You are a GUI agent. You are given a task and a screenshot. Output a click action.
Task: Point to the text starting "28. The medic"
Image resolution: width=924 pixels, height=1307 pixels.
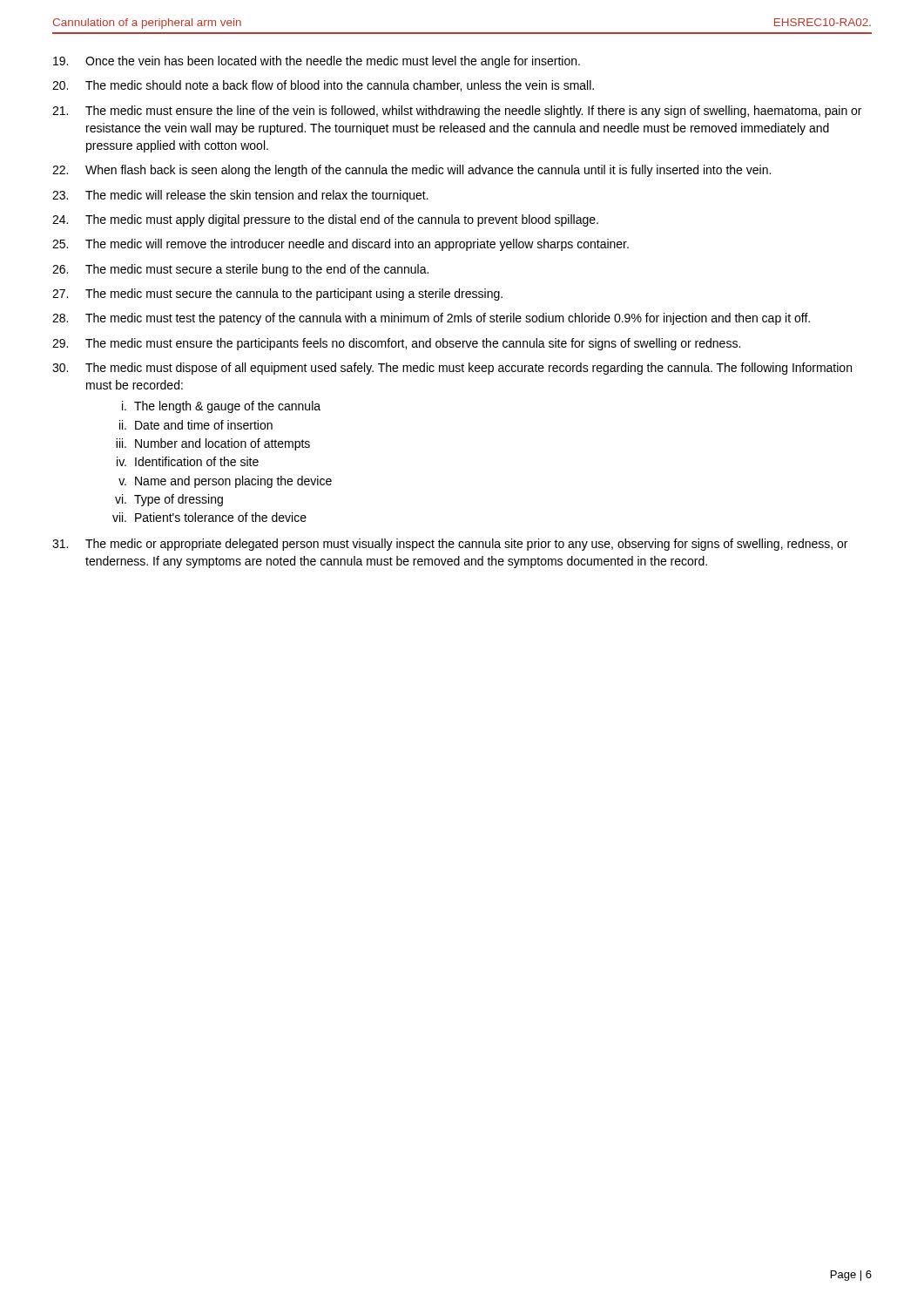tap(462, 318)
